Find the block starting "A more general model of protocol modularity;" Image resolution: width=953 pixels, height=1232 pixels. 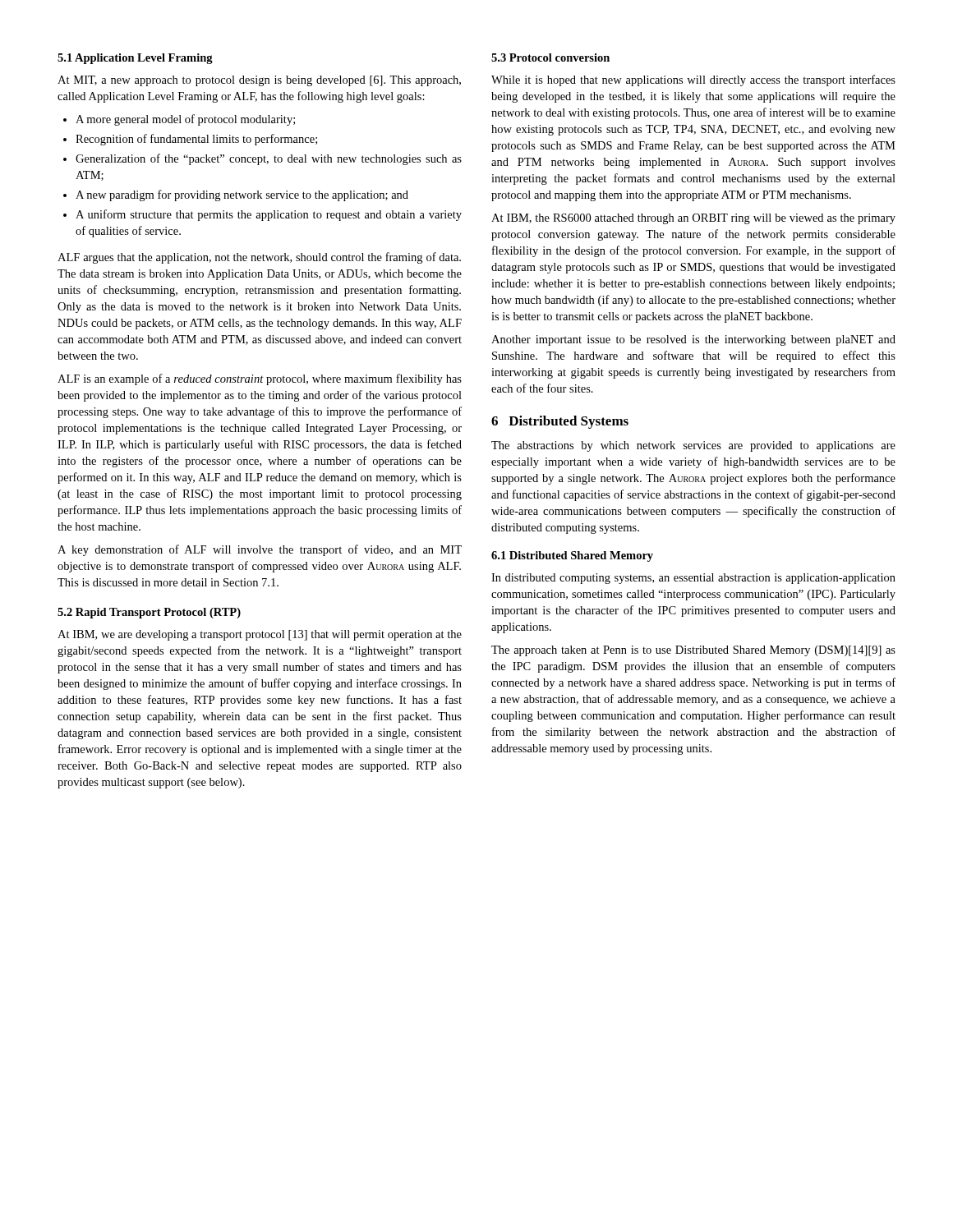pyautogui.click(x=186, y=119)
